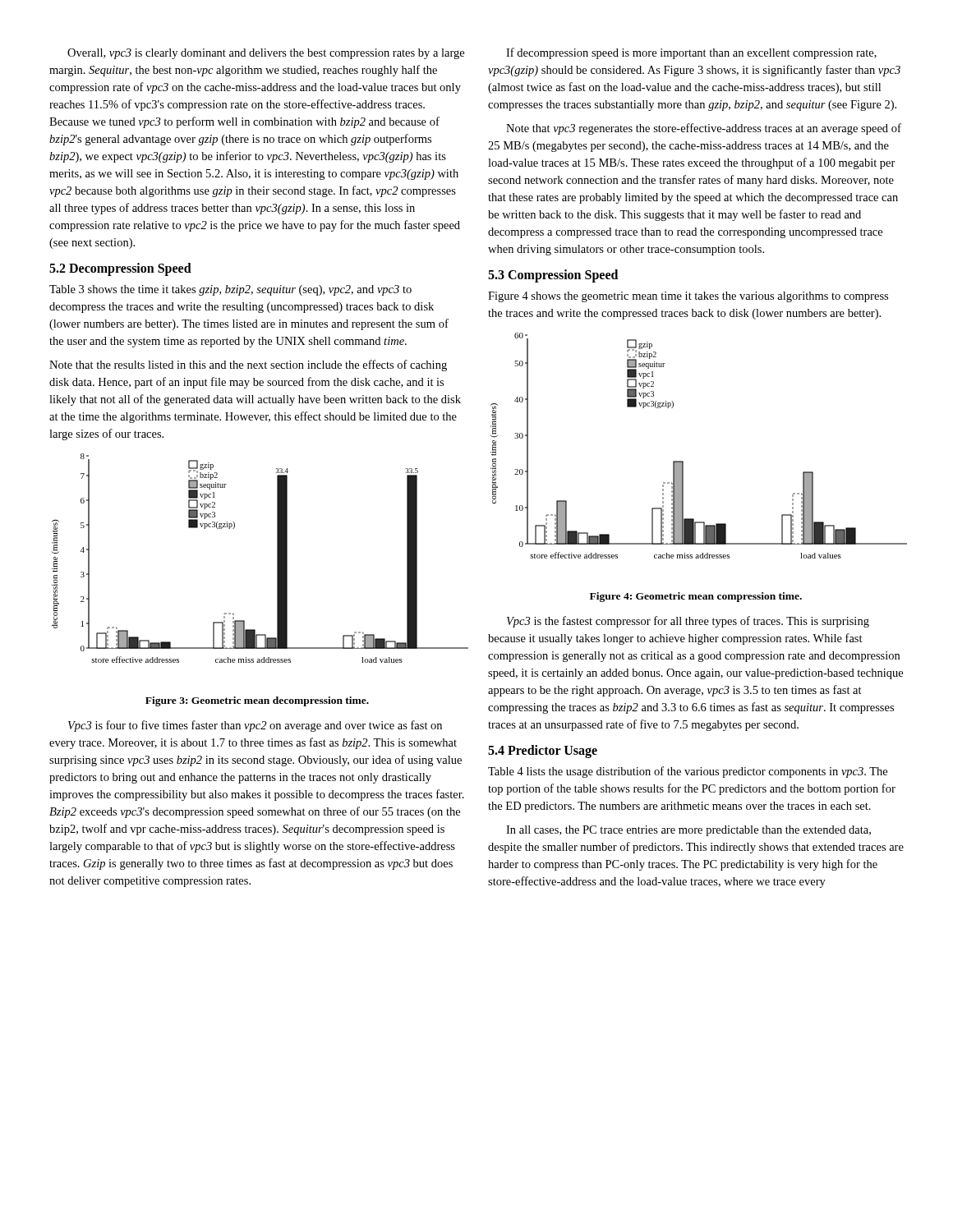Find the text block that says "Figure 4 shows the"
Image resolution: width=953 pixels, height=1232 pixels.
[x=696, y=305]
